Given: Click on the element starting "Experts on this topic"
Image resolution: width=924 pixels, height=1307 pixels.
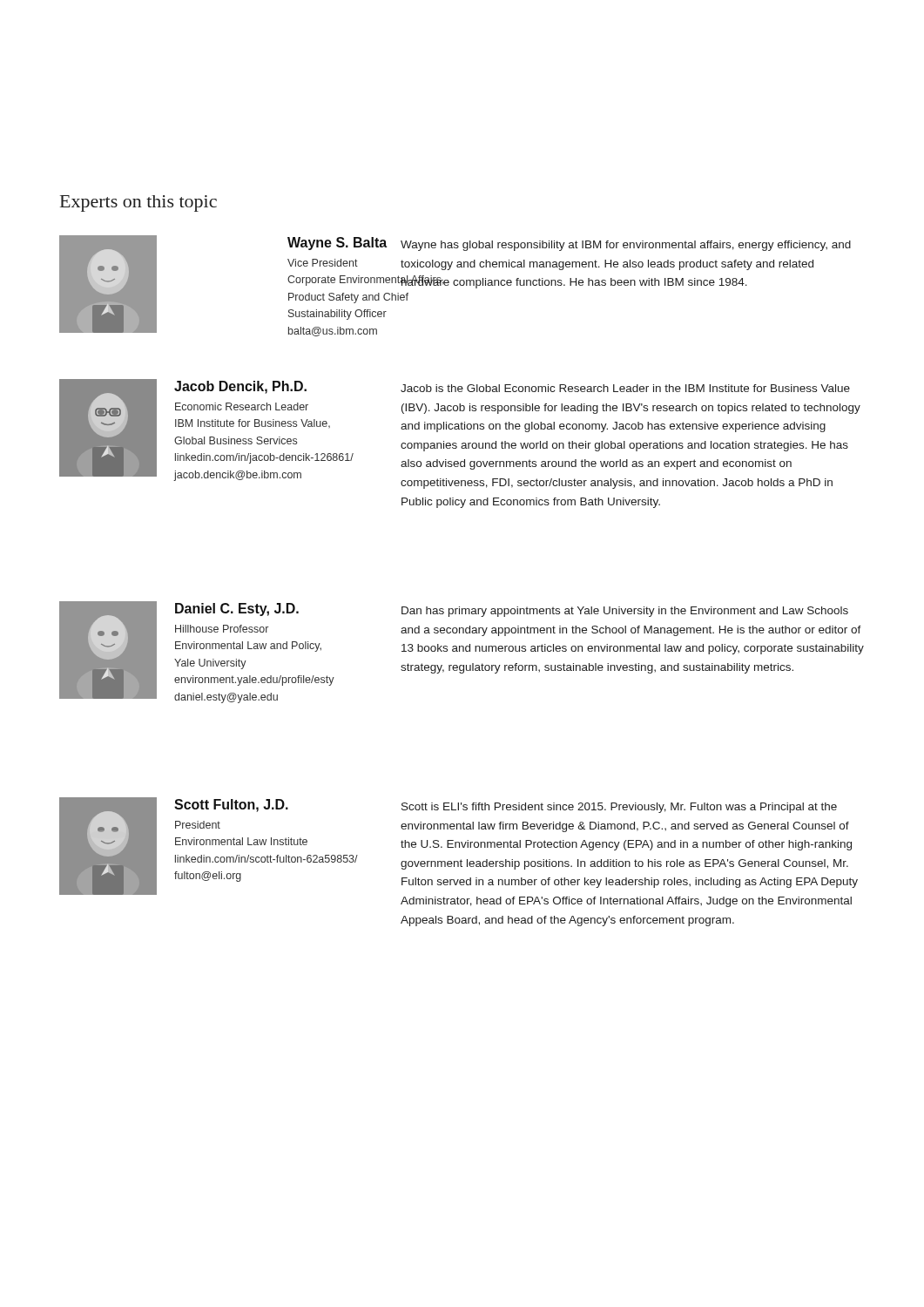Looking at the screenshot, I should click(x=138, y=201).
